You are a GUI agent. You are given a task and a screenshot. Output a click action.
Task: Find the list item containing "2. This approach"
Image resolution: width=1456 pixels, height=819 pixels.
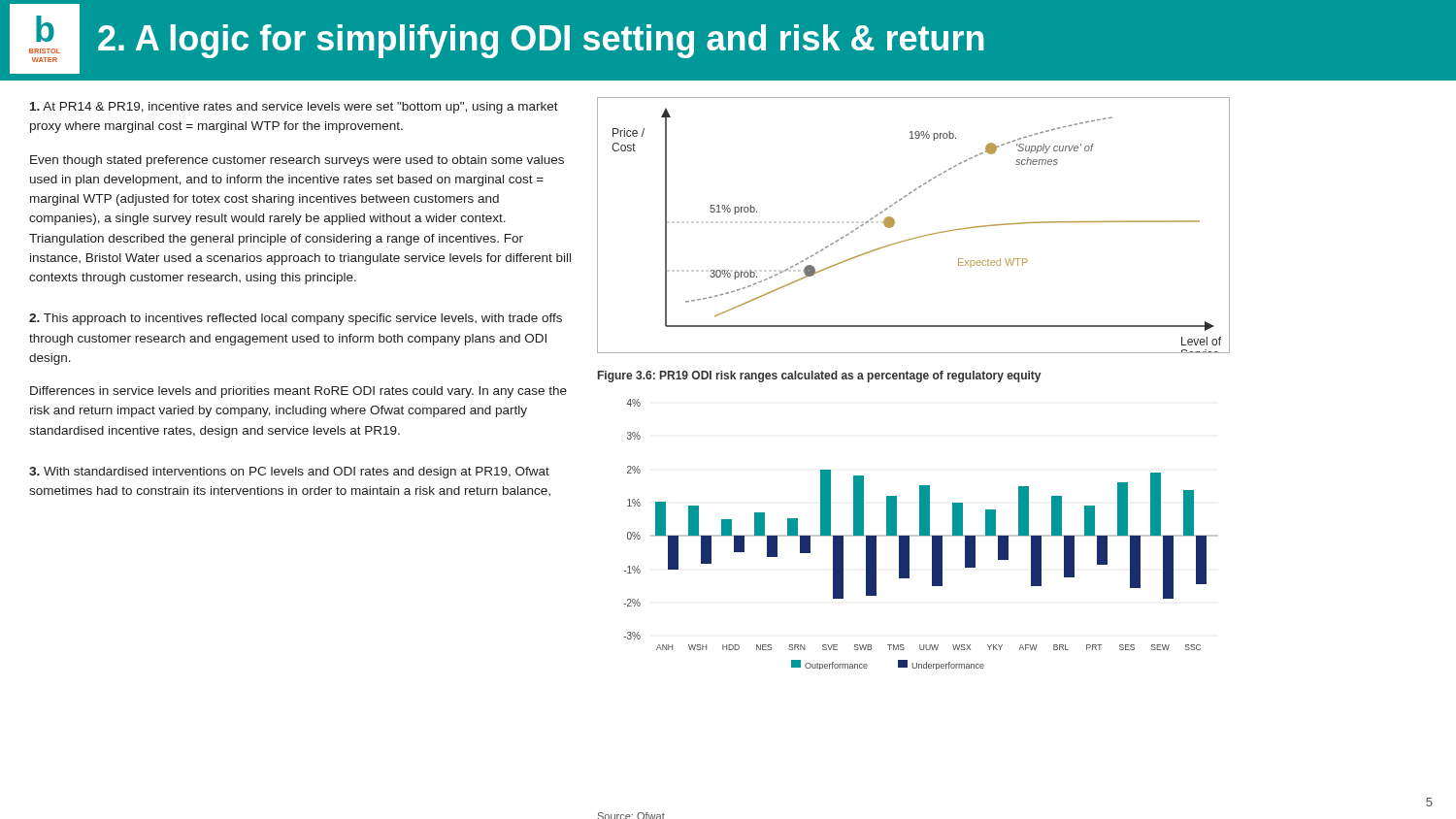click(296, 338)
